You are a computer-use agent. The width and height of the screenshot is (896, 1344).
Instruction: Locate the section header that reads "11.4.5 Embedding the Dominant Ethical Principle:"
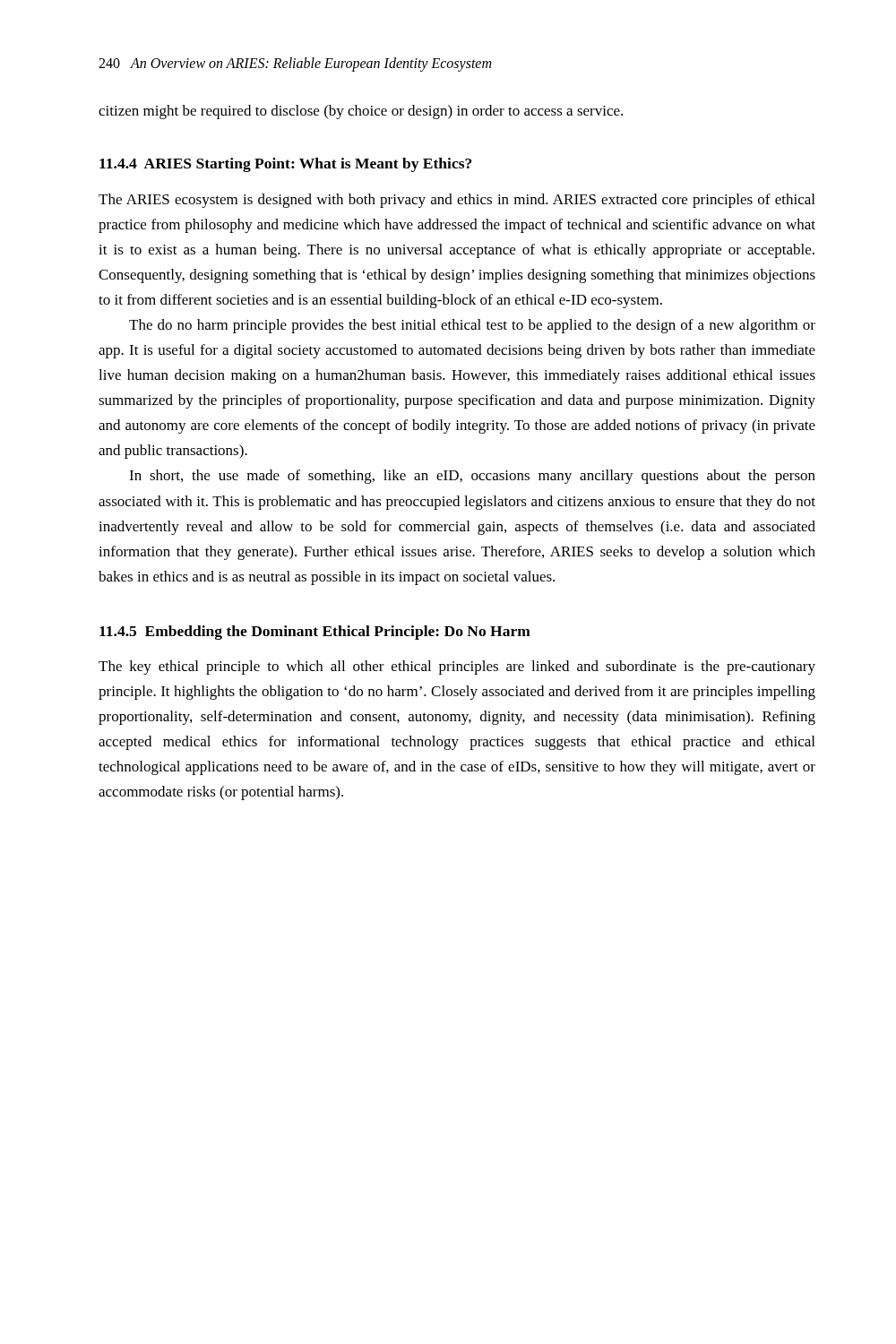(x=314, y=631)
